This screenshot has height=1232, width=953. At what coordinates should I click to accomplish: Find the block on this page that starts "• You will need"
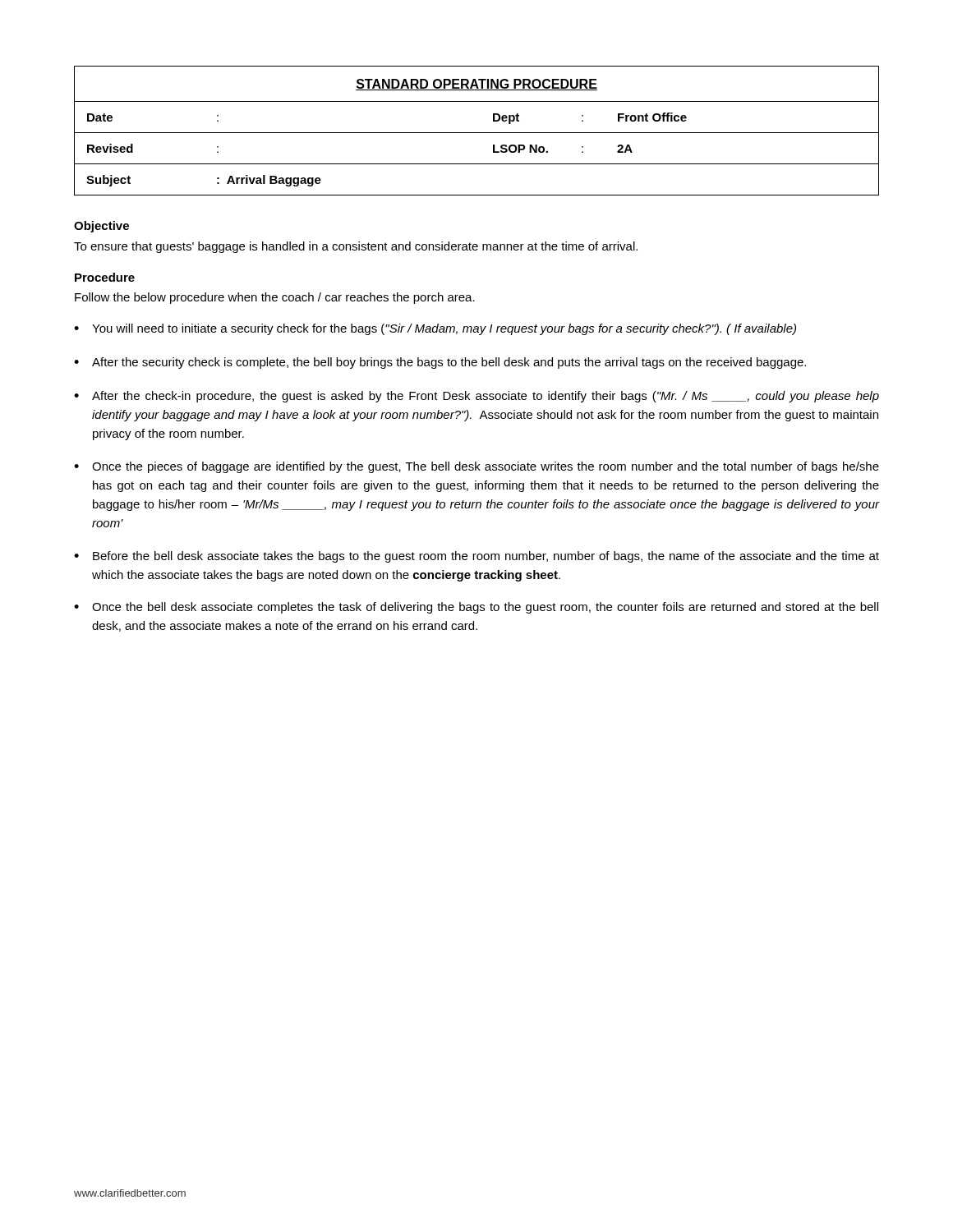[x=476, y=329]
